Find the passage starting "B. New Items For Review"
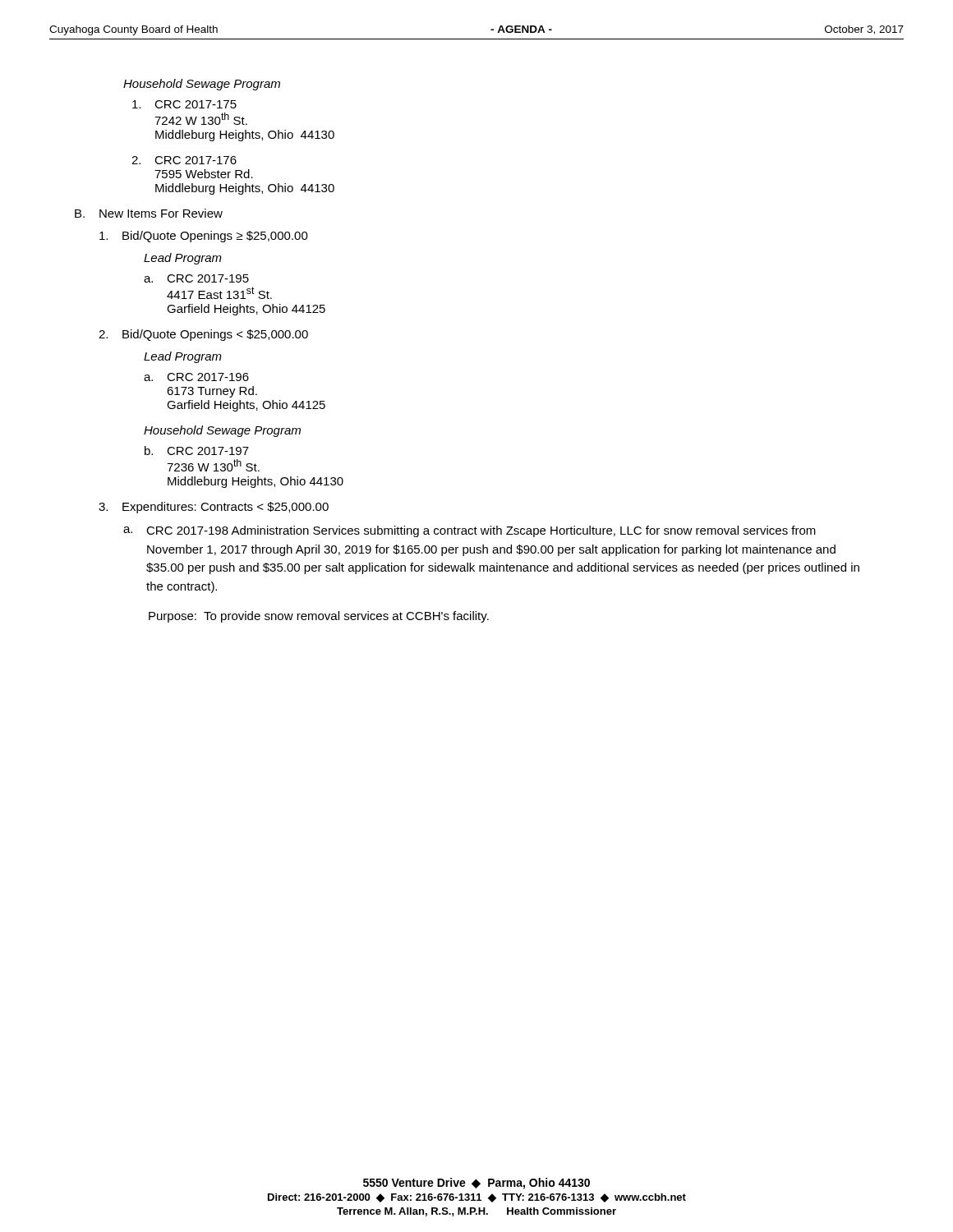953x1232 pixels. click(x=148, y=213)
